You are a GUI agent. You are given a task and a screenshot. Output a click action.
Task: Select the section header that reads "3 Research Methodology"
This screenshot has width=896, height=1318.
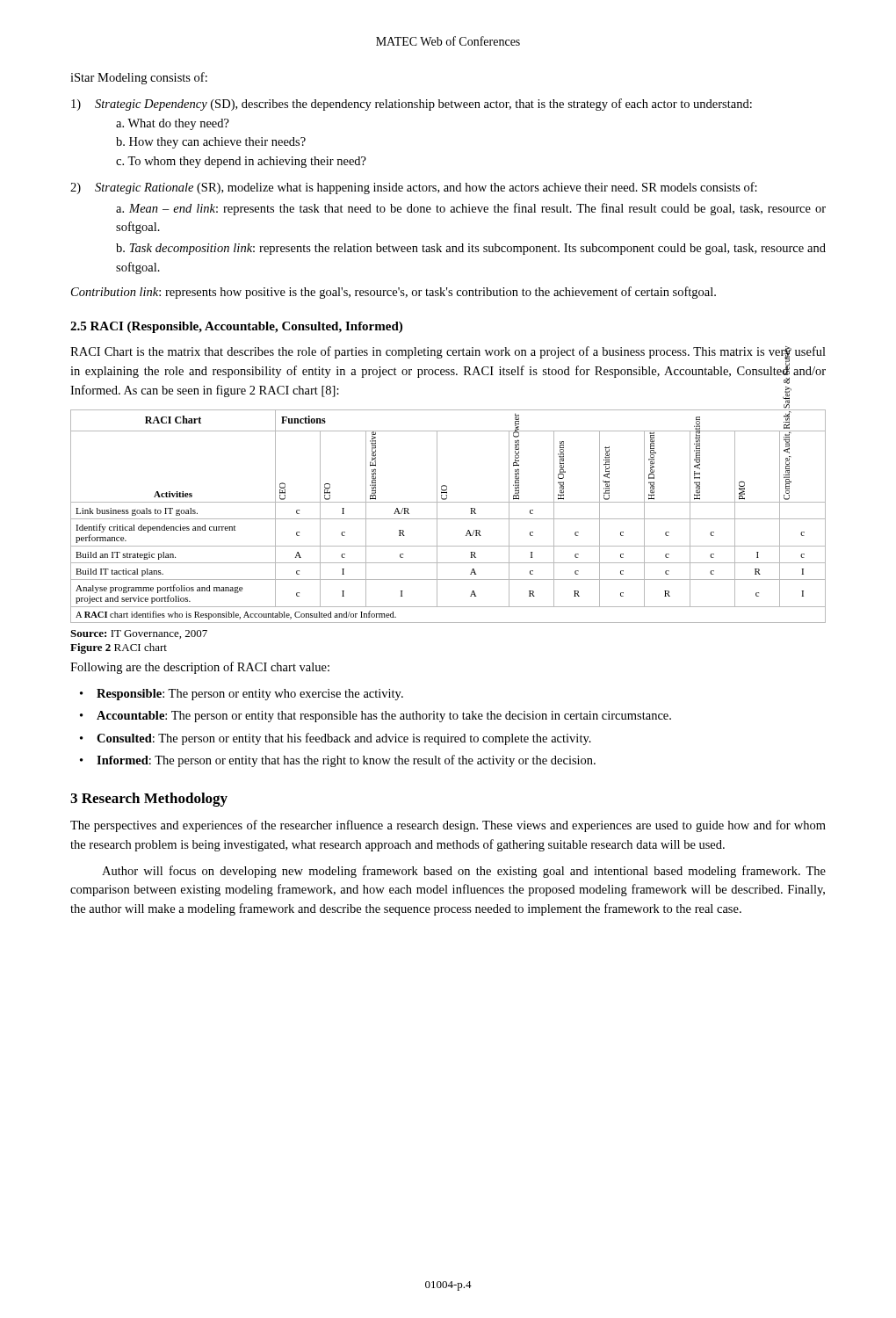[149, 798]
